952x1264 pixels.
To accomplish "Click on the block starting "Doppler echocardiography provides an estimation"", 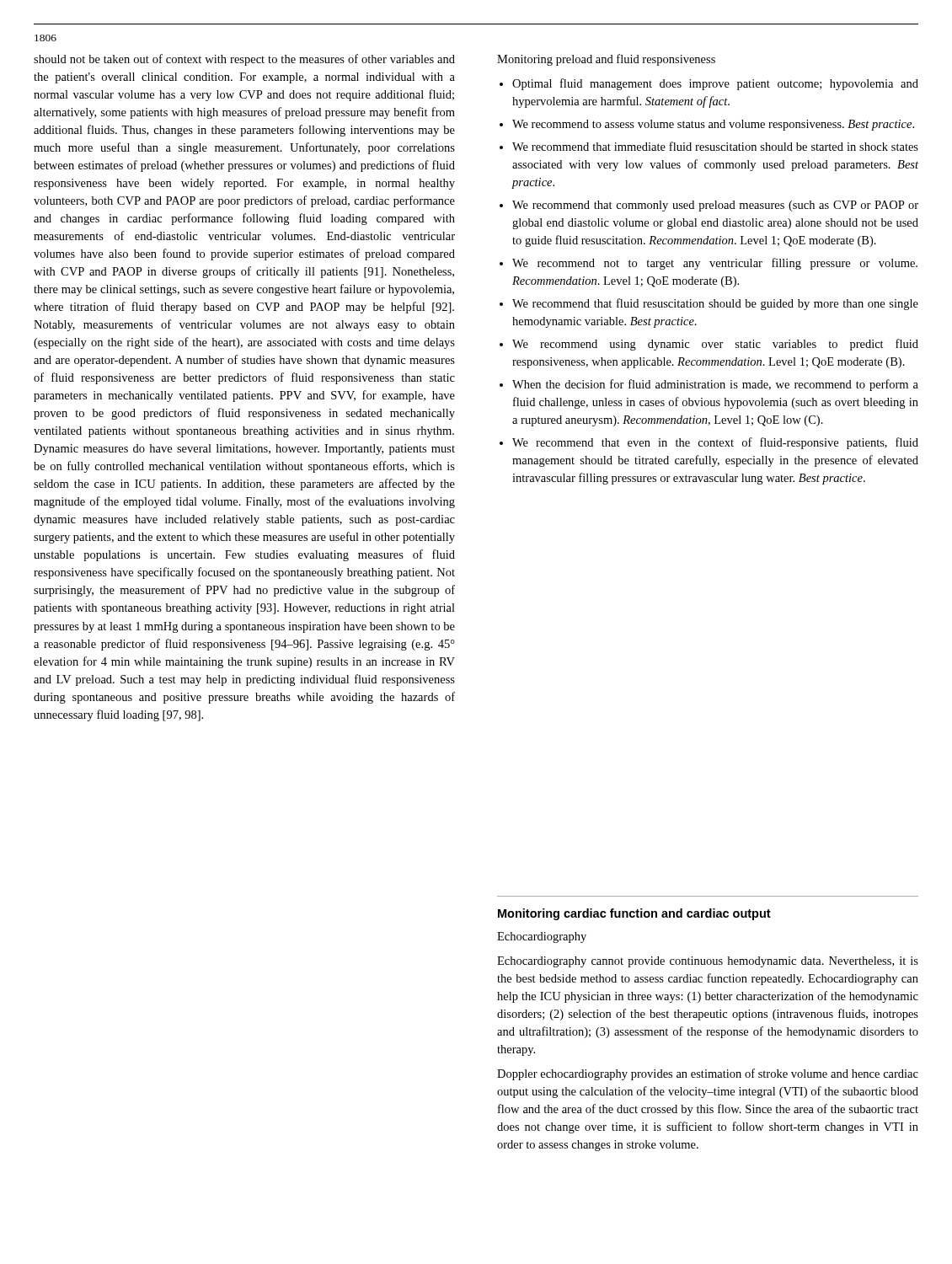I will click(x=708, y=1110).
